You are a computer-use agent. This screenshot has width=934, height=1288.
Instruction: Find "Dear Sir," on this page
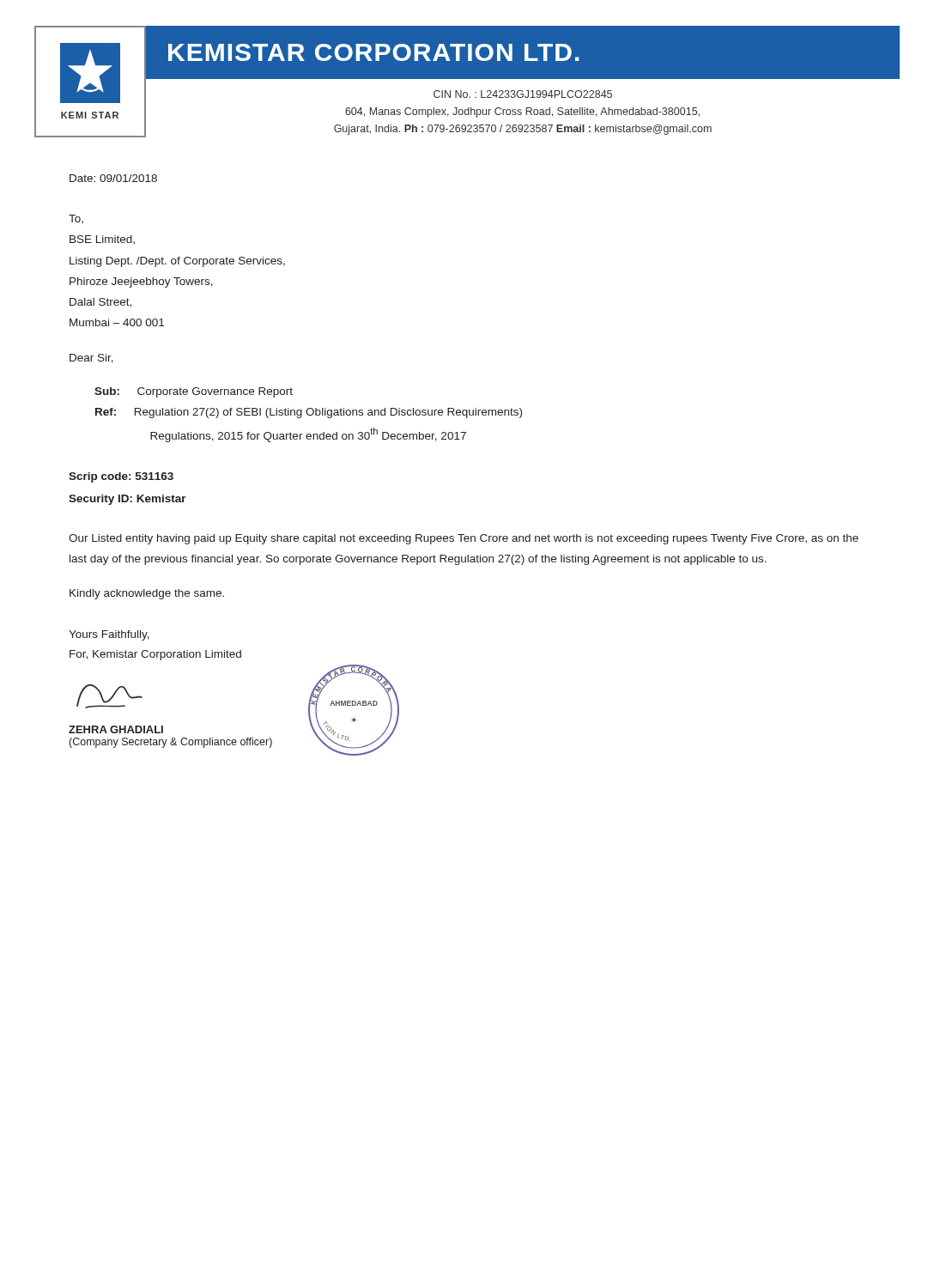point(91,357)
